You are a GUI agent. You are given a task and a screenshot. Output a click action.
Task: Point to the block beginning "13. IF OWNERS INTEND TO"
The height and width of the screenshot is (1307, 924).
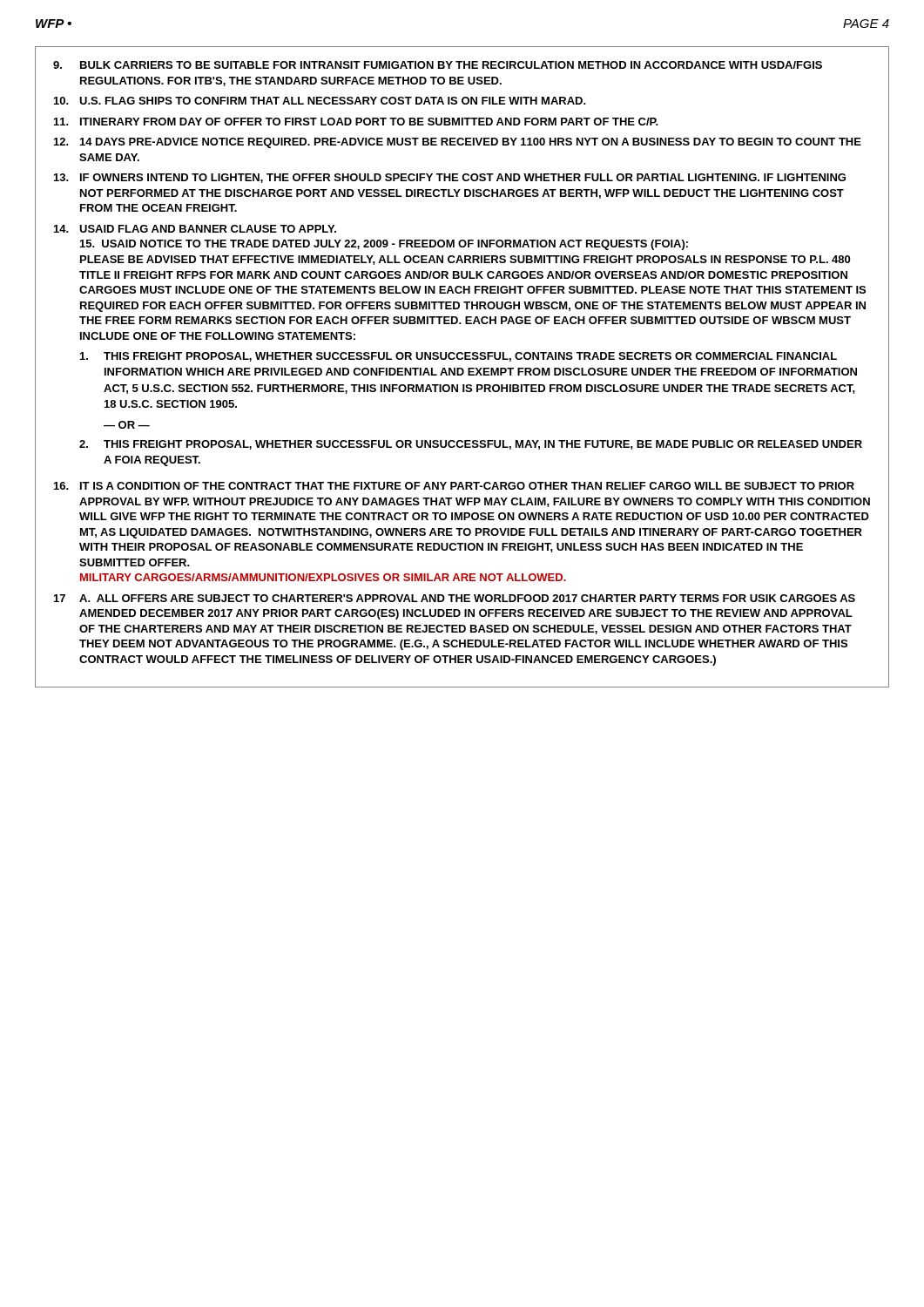tap(462, 193)
